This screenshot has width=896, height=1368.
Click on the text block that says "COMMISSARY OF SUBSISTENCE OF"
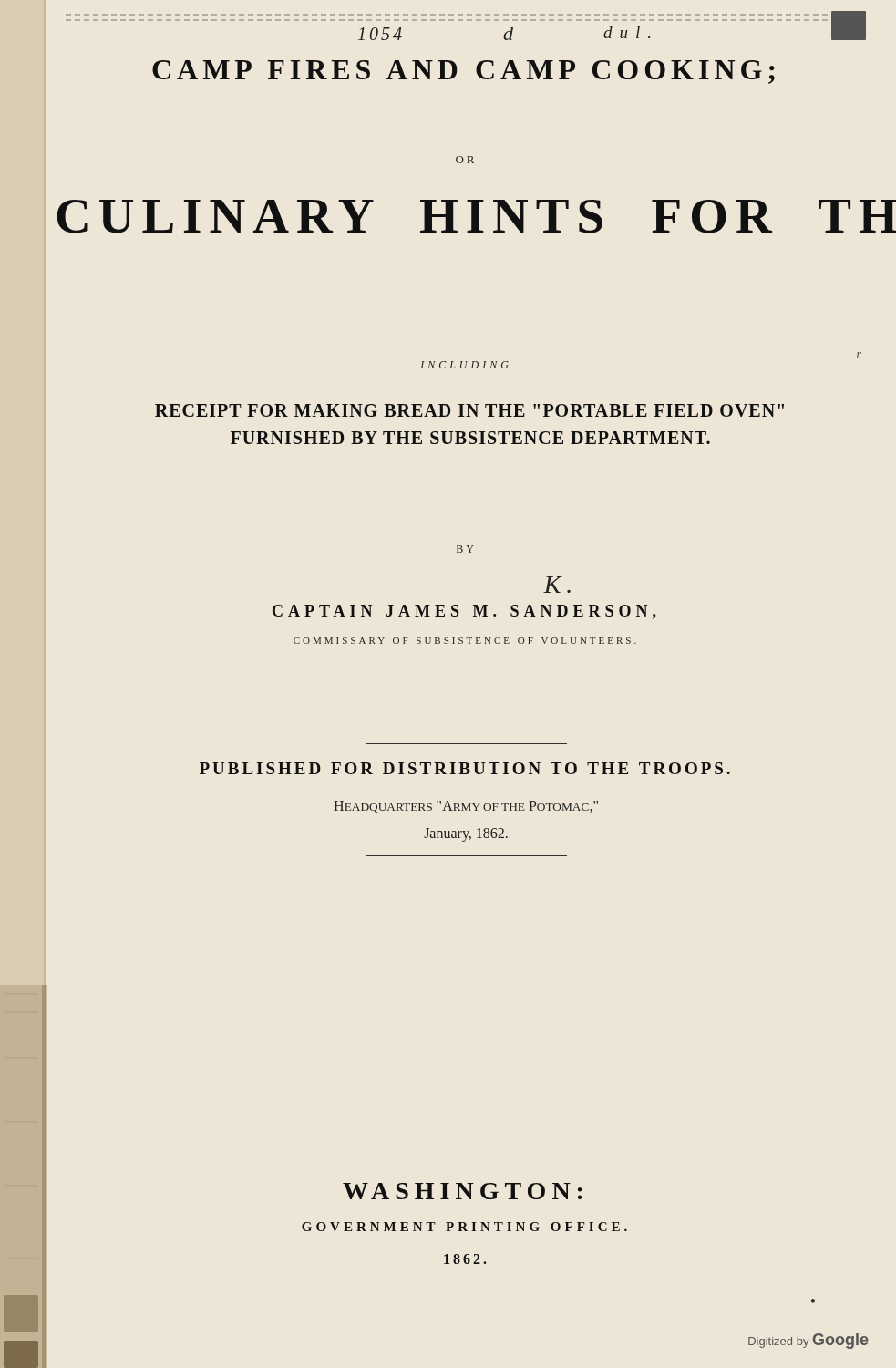tap(466, 640)
